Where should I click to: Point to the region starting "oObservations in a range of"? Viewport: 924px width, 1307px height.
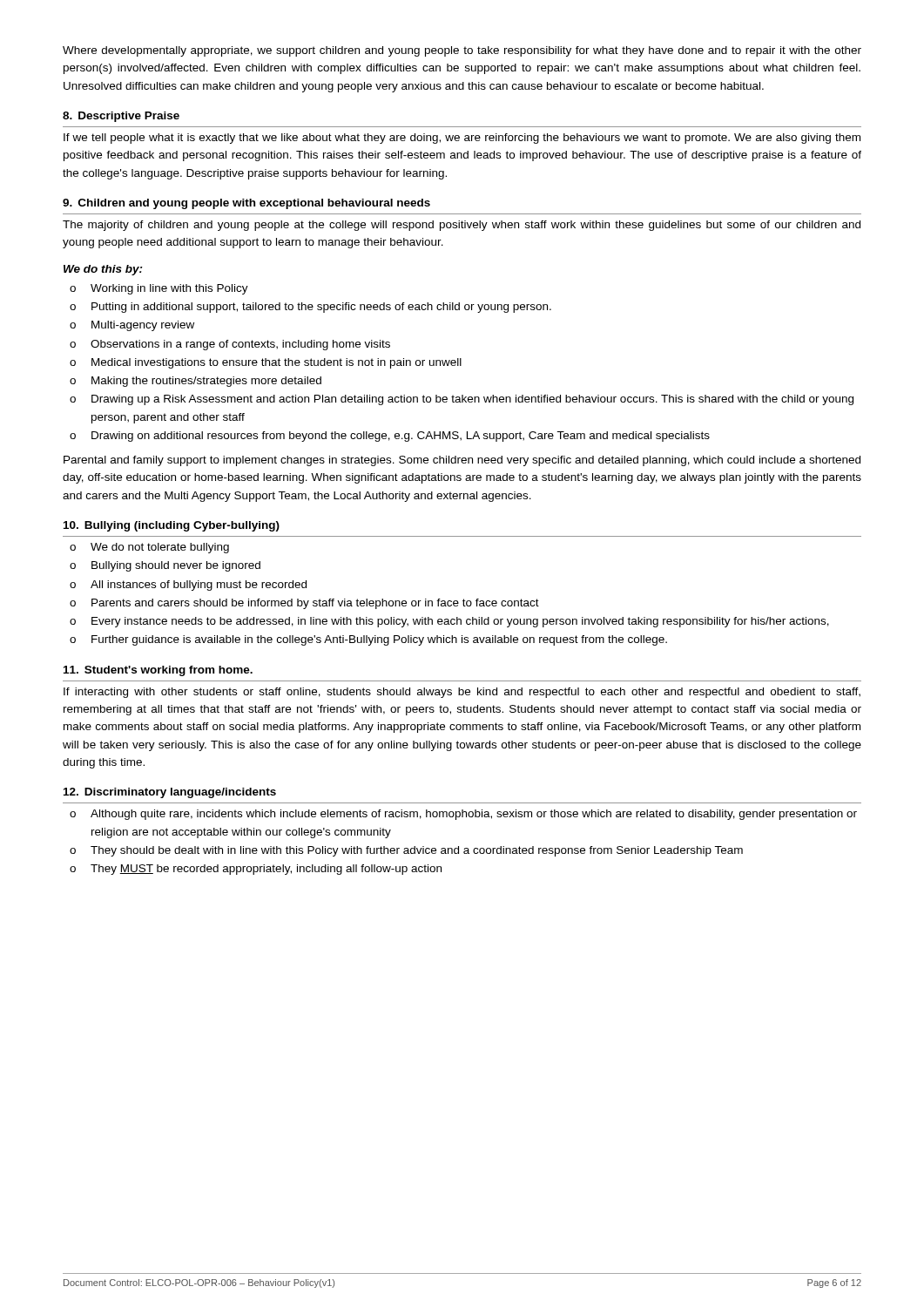tap(230, 344)
